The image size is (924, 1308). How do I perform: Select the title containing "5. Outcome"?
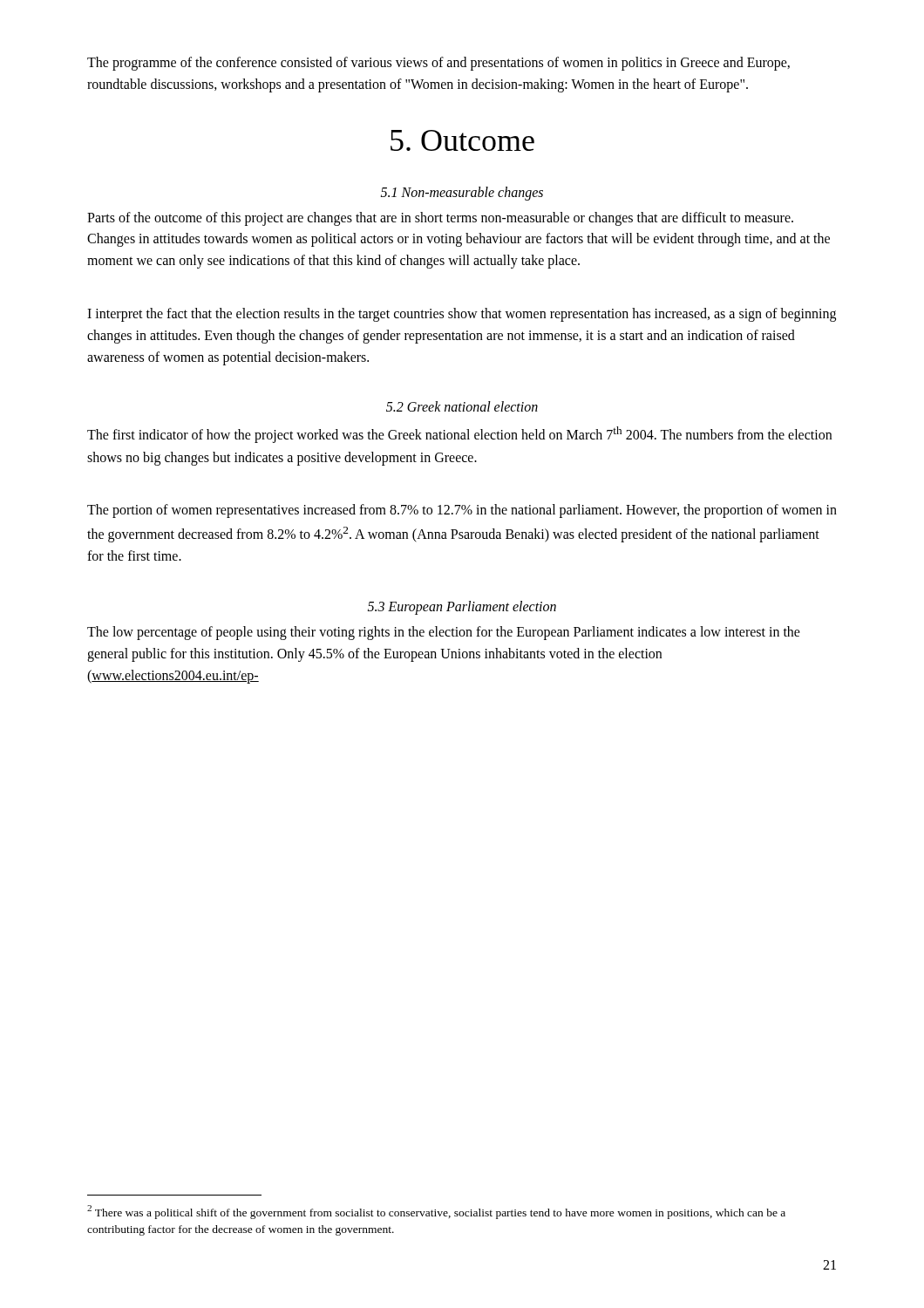pos(462,140)
